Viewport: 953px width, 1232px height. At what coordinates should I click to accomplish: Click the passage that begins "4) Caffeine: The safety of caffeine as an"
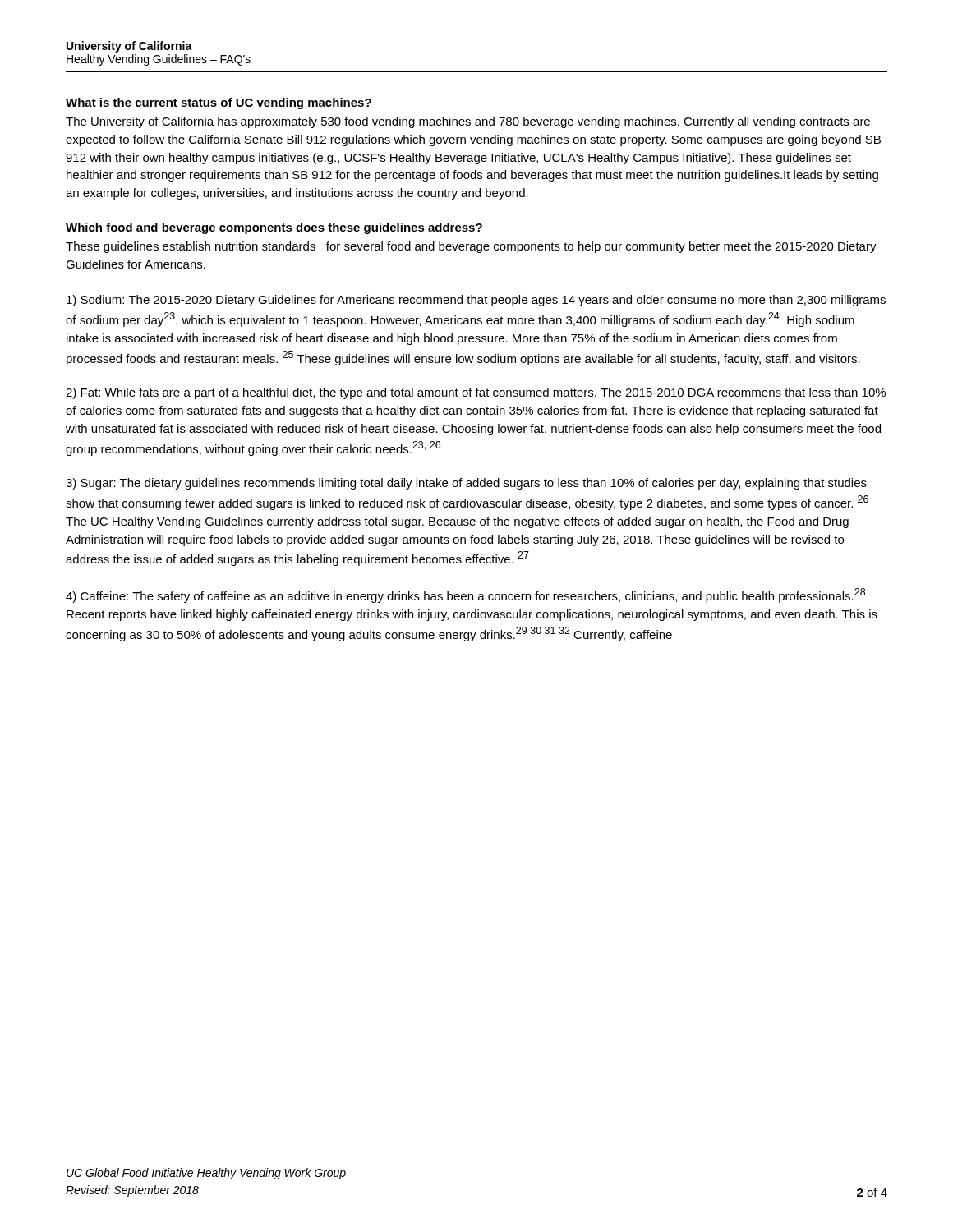[475, 614]
